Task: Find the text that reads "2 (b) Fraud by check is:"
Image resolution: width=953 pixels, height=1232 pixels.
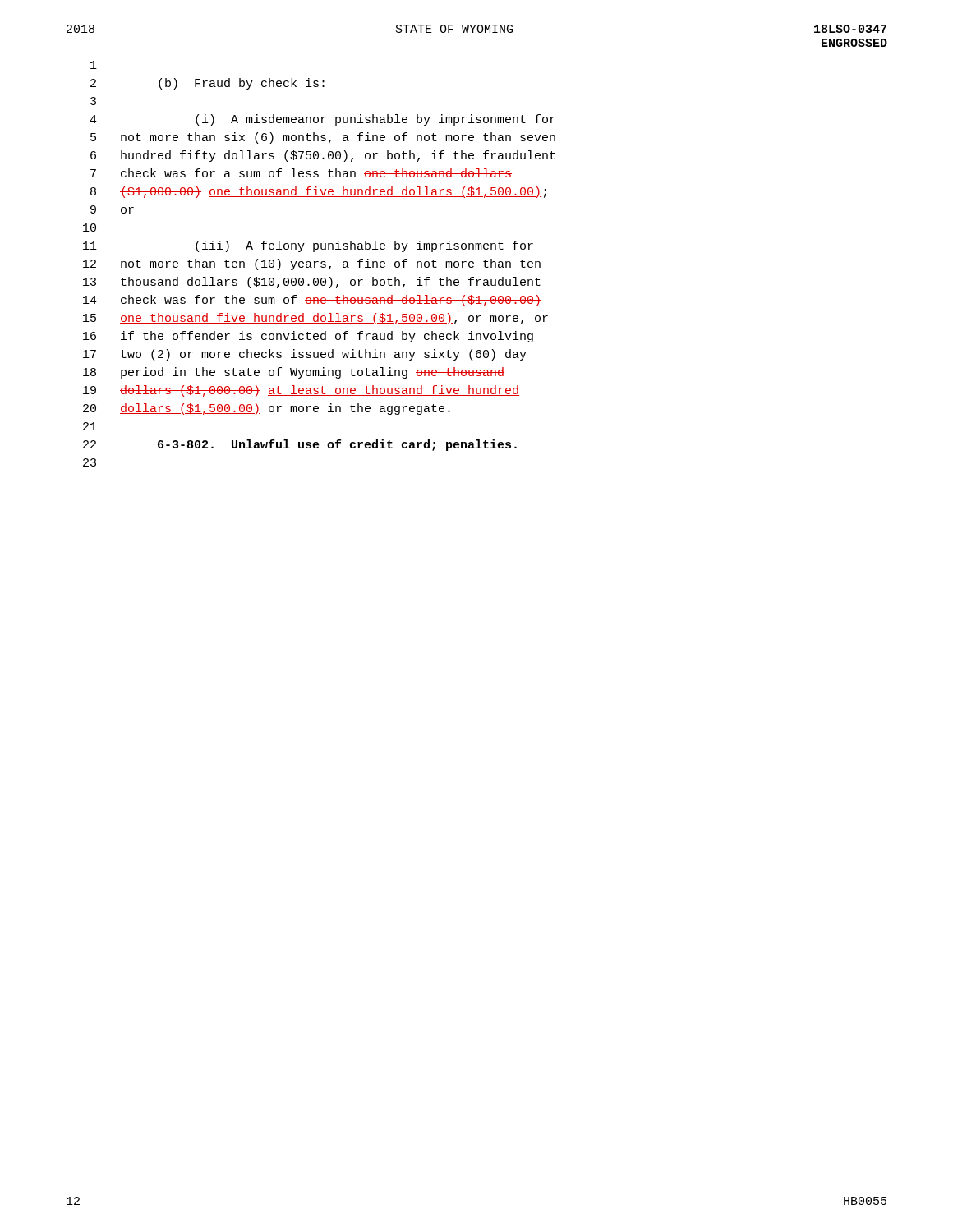Action: tap(196, 84)
